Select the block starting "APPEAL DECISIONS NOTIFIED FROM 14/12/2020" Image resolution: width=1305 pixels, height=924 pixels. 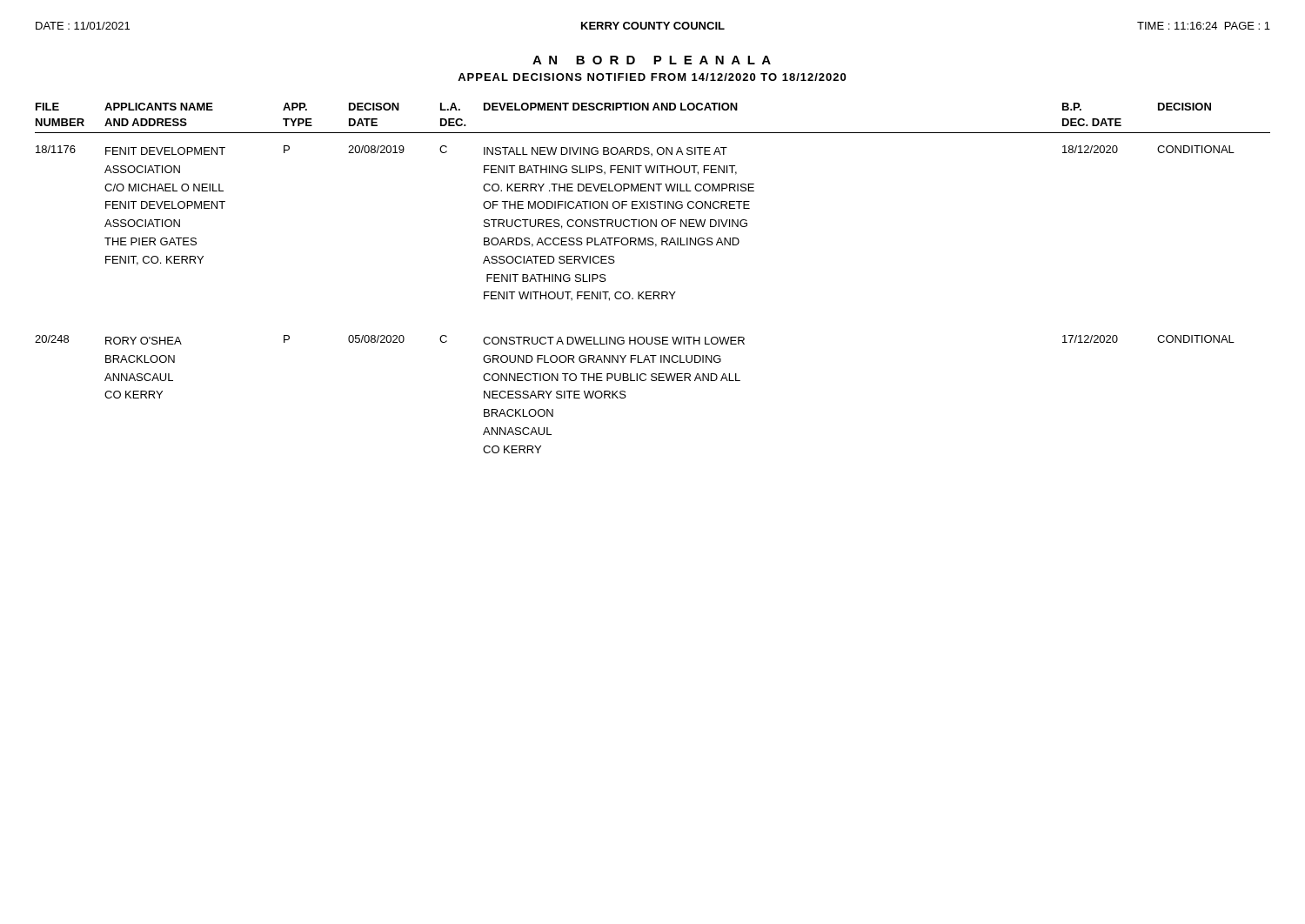pos(652,77)
